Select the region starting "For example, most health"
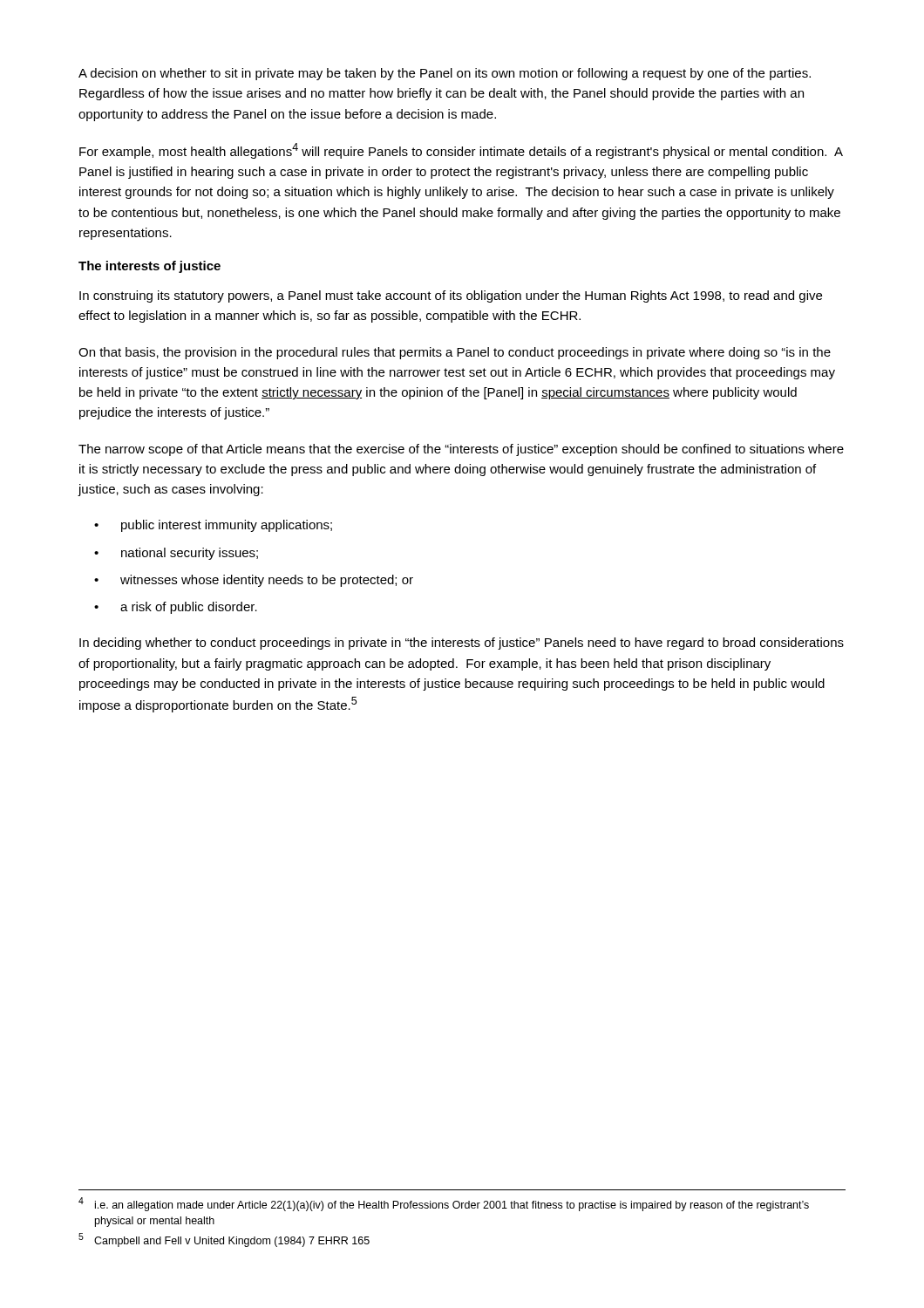The image size is (924, 1308). [x=460, y=190]
